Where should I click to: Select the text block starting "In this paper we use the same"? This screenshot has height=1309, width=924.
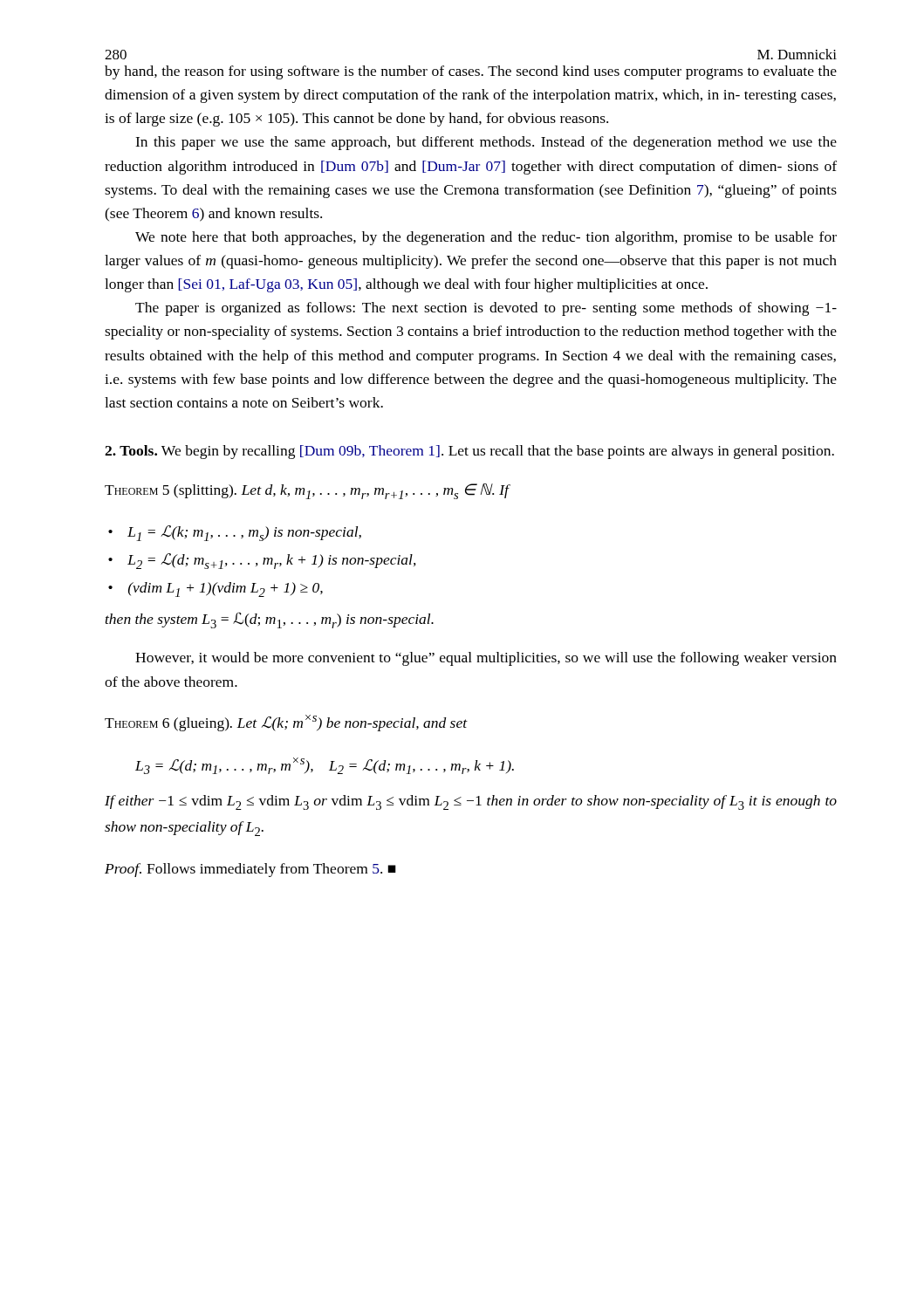click(x=471, y=178)
